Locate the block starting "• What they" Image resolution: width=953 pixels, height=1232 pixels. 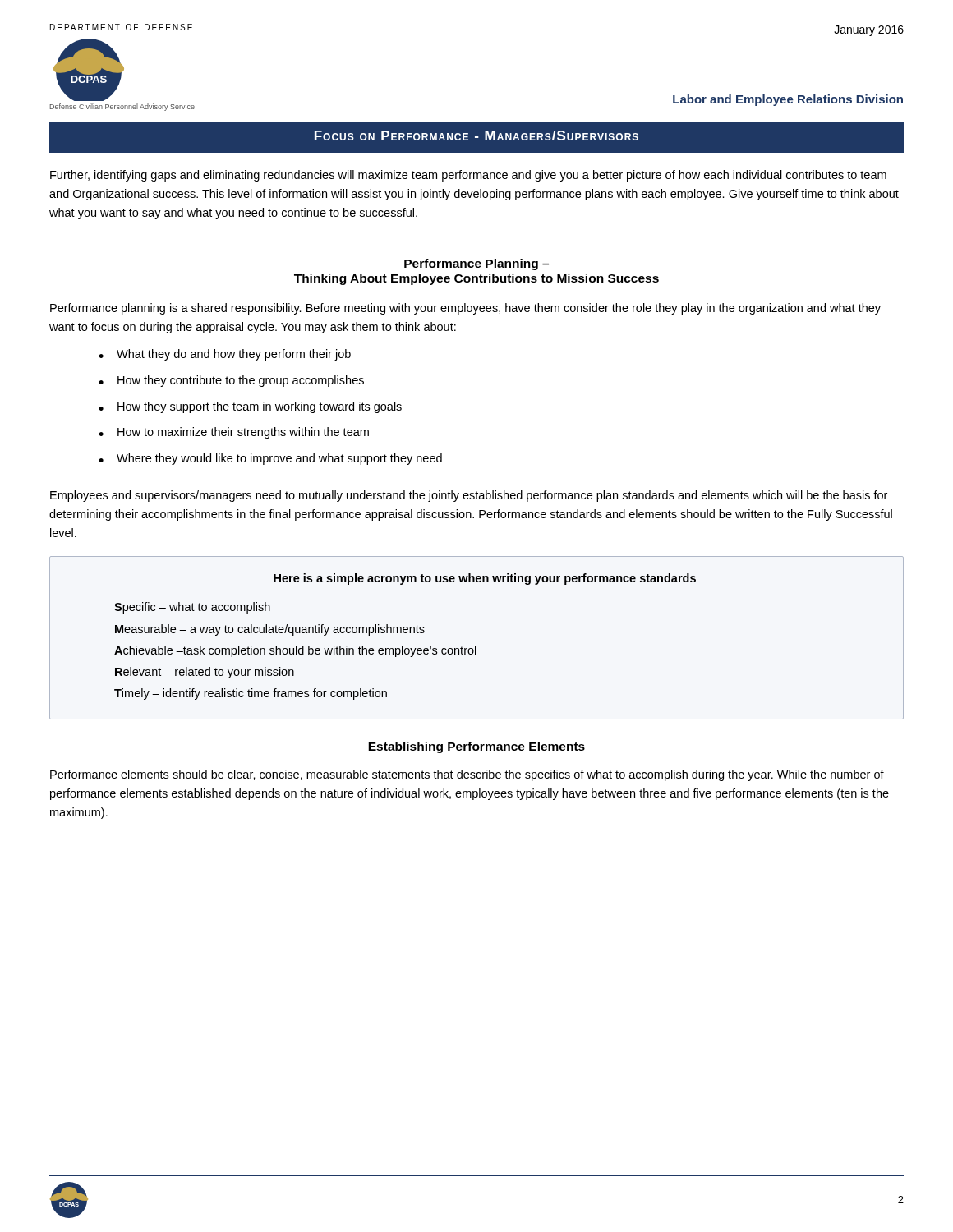225,357
